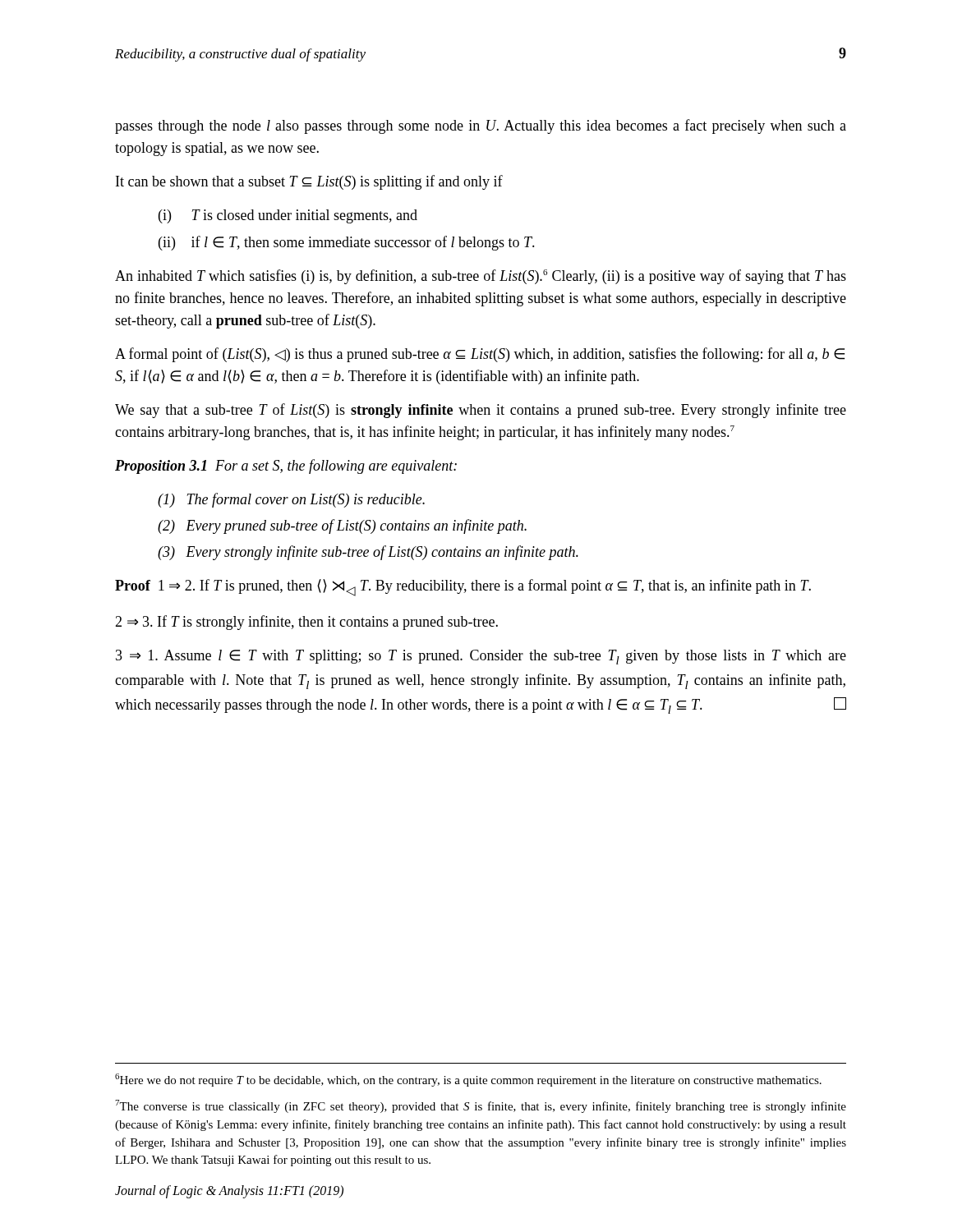This screenshot has height=1232, width=953.
Task: Where is the passage that starts "A formal point of"?
Action: pos(481,366)
